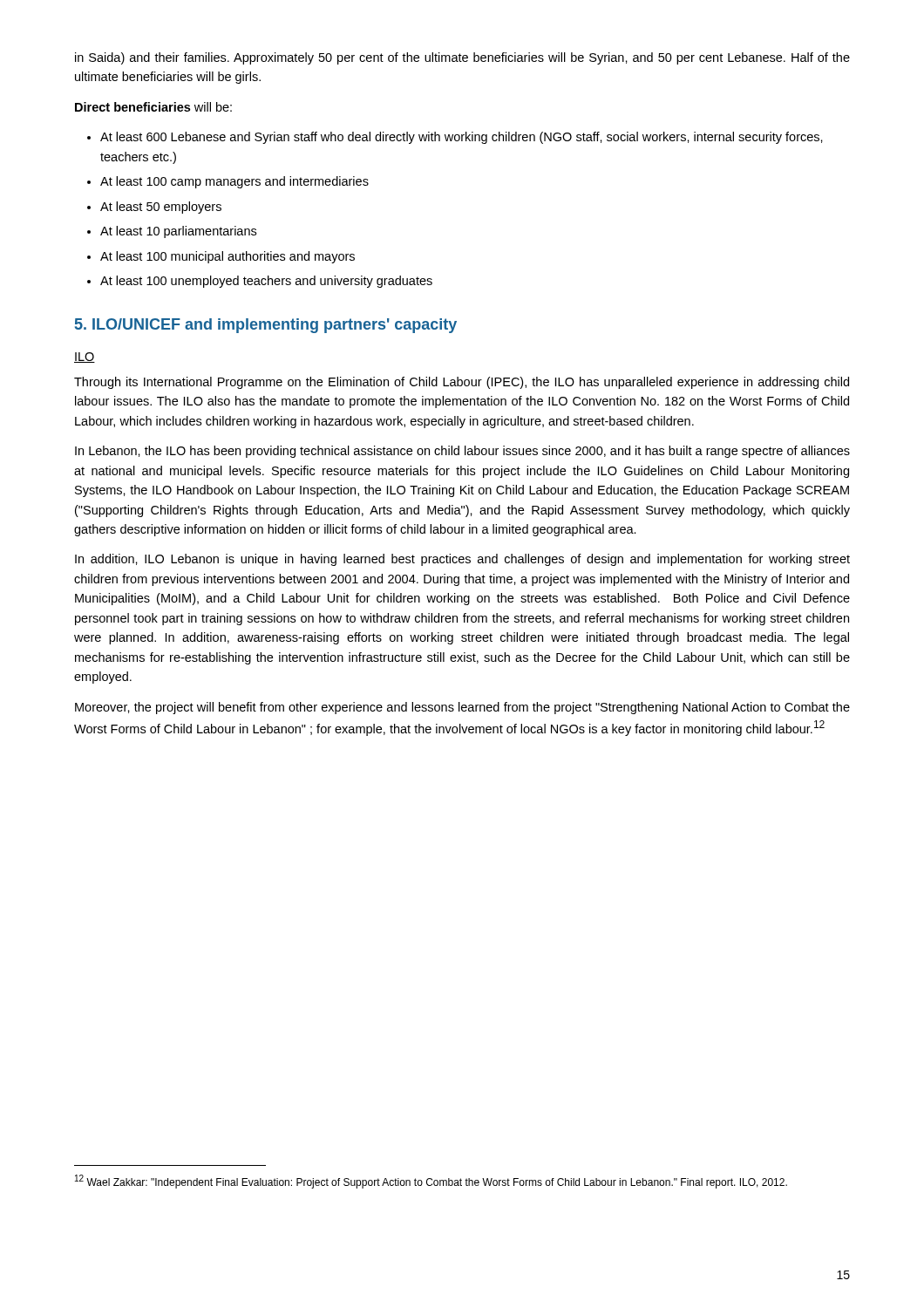Select the passage starting "At least 100 municipal authorities and"
Screen dimensions: 1308x924
click(228, 256)
